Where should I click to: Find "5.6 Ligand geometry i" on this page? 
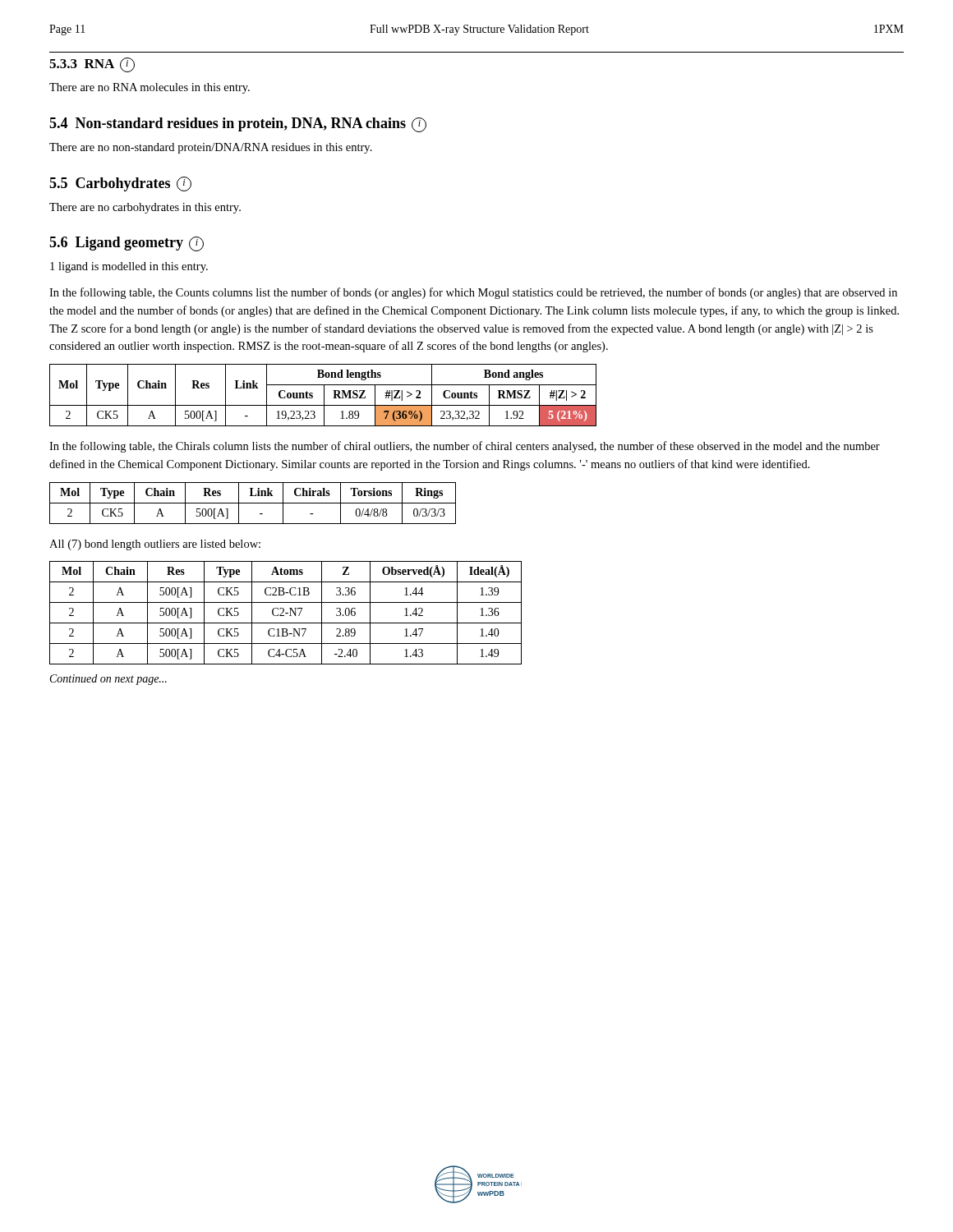[x=127, y=244]
